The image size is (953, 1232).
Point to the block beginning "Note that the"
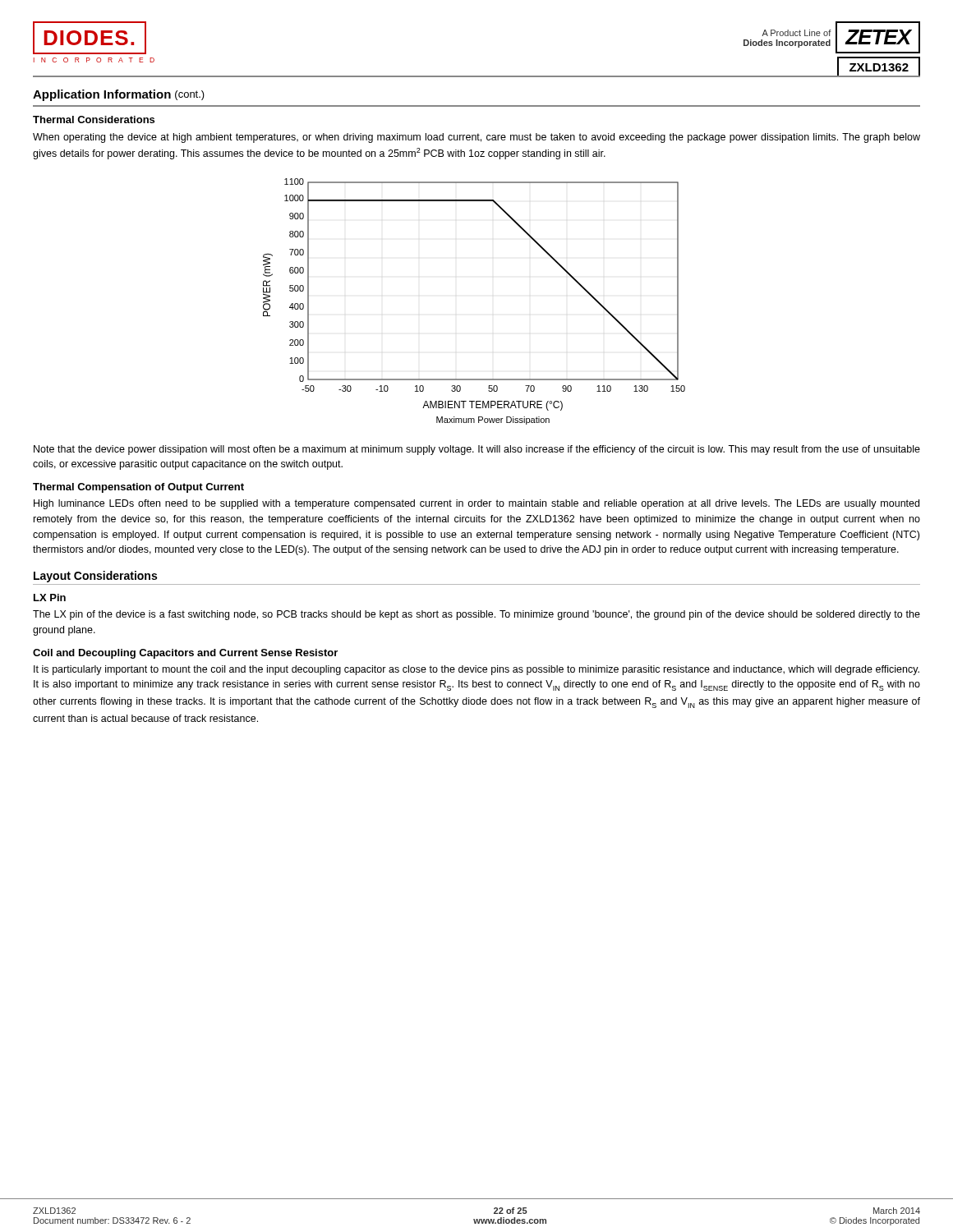coord(476,457)
